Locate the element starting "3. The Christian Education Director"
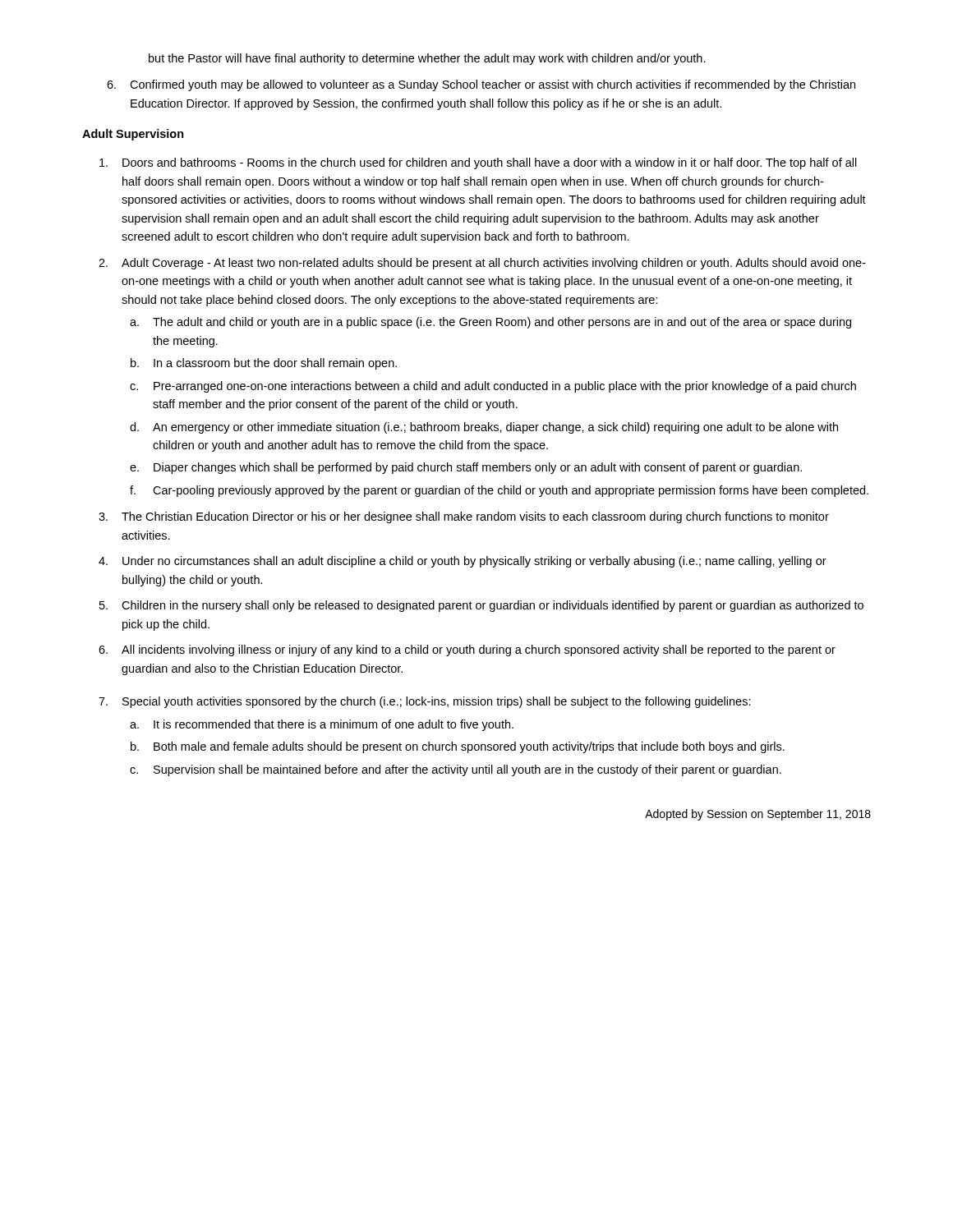The width and height of the screenshot is (953, 1232). [485, 526]
